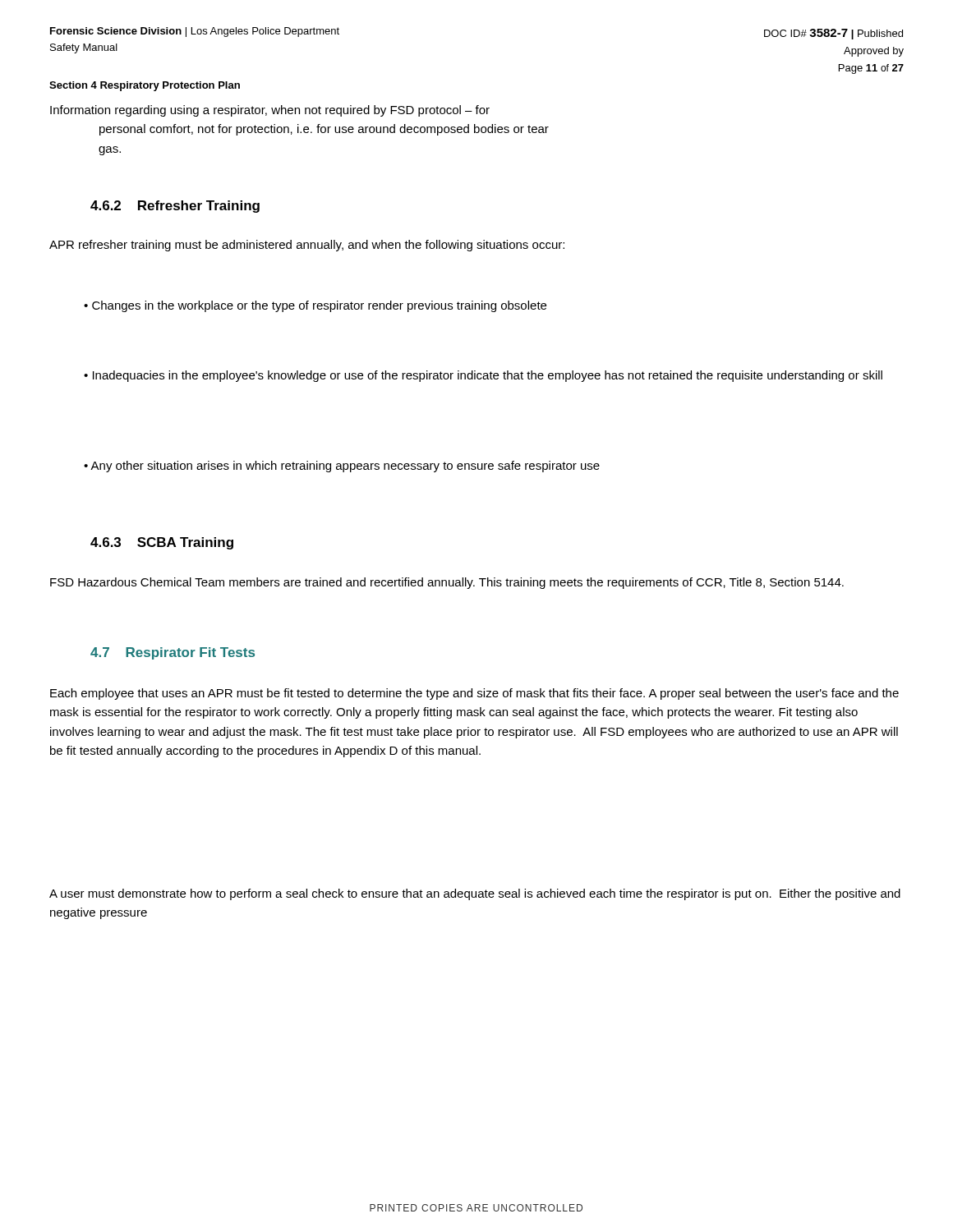Select the section header that says "Section 4 Respiratory Protection"
Image resolution: width=953 pixels, height=1232 pixels.
point(145,85)
